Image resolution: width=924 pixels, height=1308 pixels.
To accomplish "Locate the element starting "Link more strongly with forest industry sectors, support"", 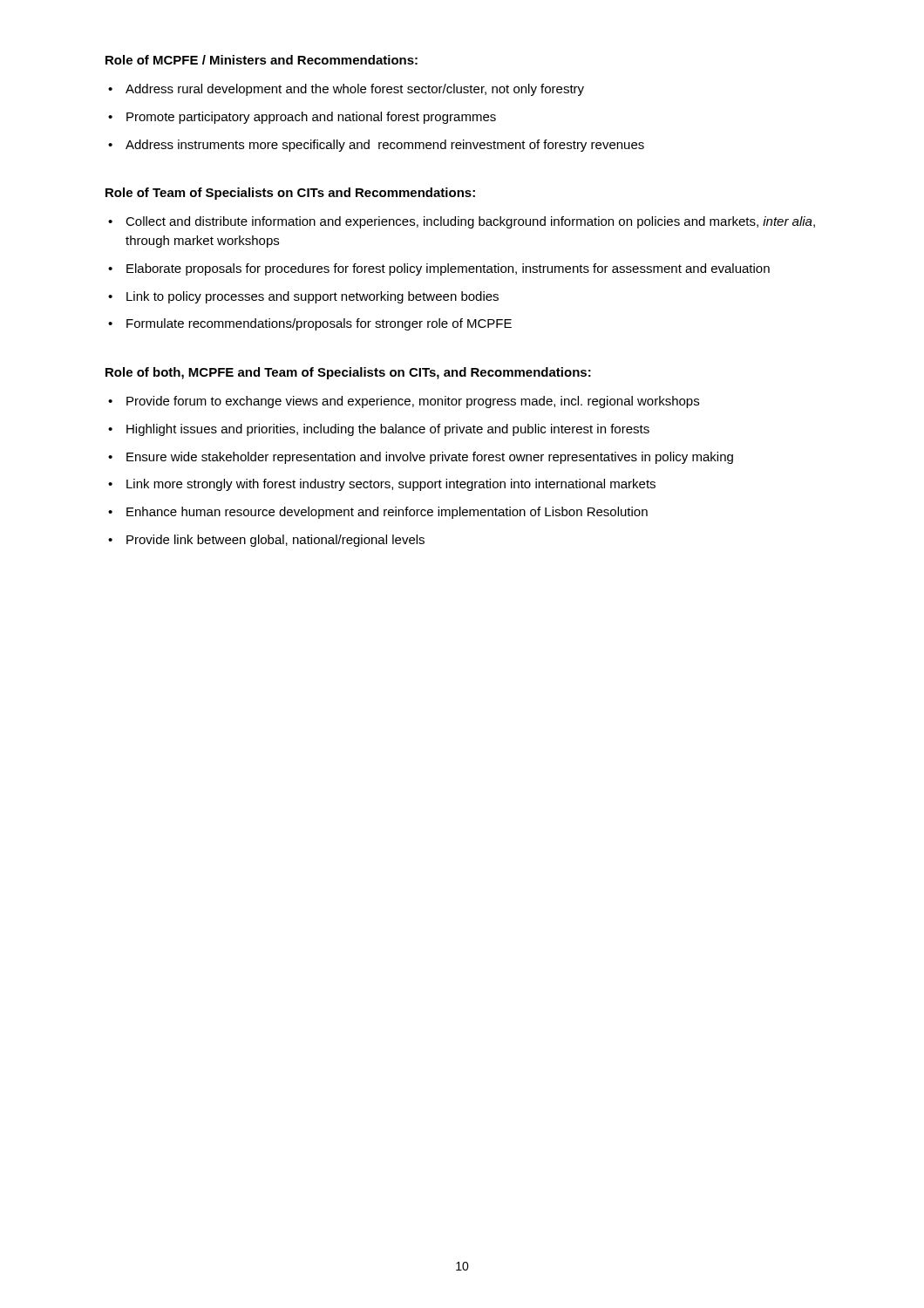I will coord(462,484).
